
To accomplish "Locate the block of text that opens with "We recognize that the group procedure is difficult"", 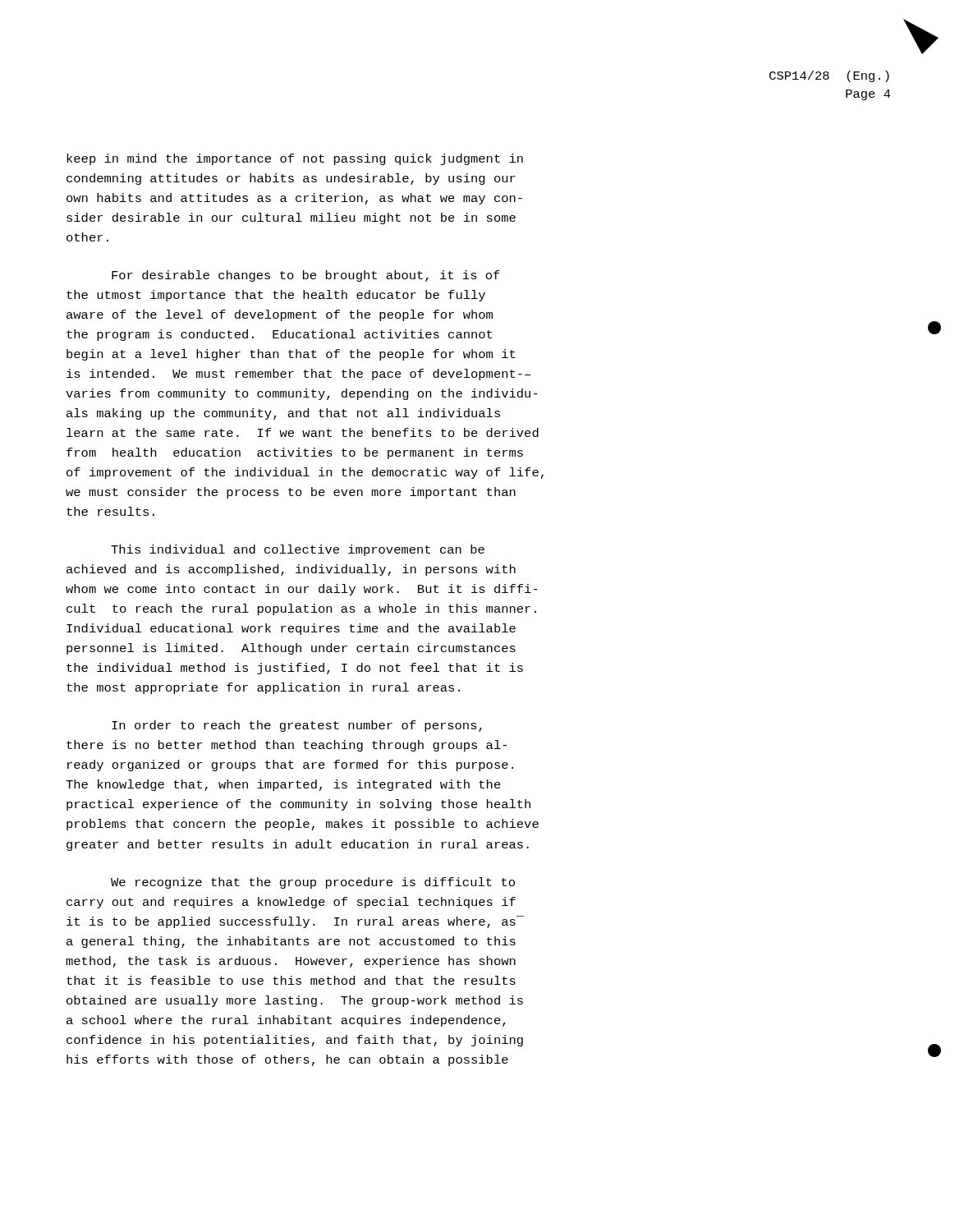I will coord(295,971).
